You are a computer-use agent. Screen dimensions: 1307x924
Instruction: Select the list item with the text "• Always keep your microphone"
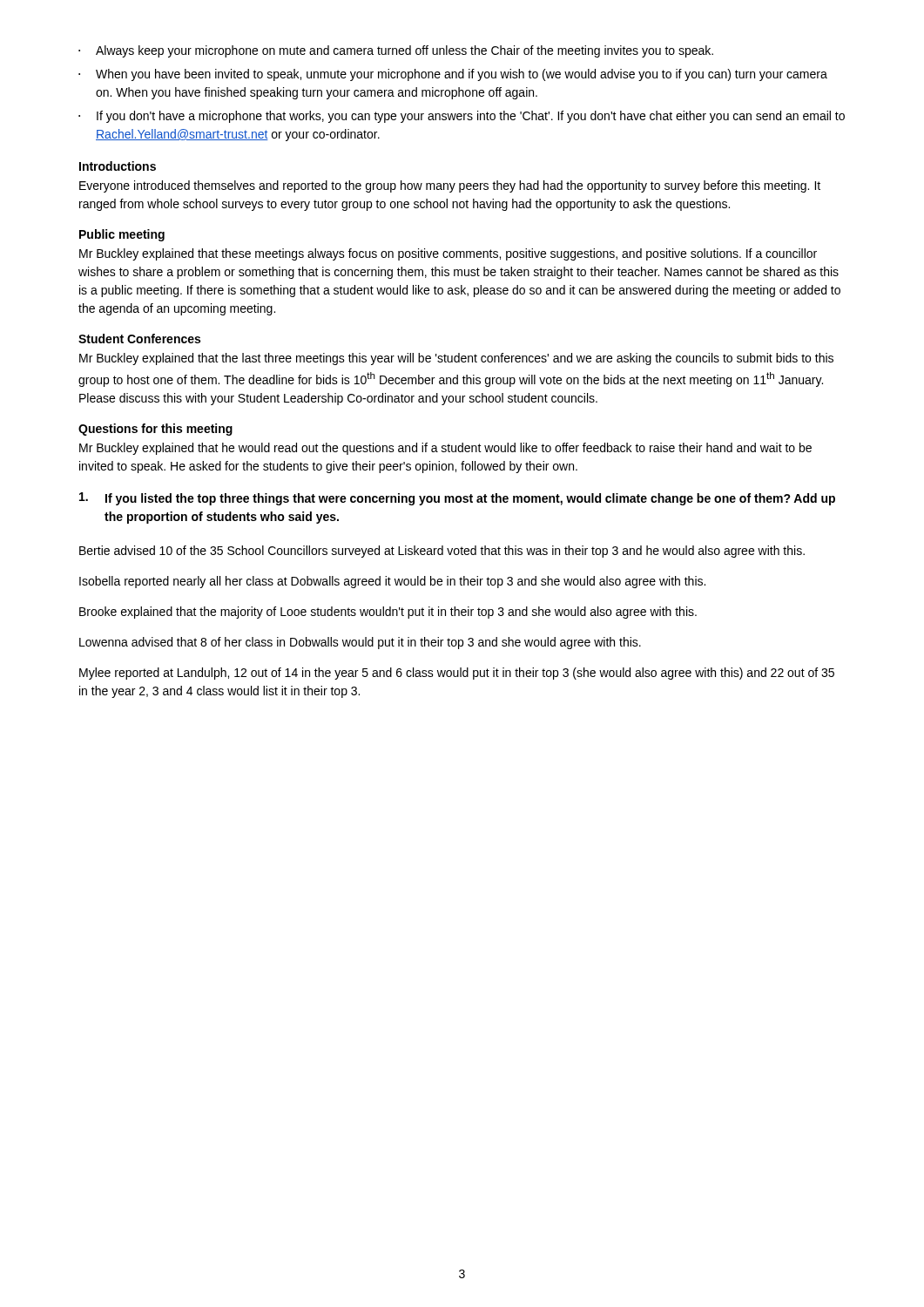[462, 51]
